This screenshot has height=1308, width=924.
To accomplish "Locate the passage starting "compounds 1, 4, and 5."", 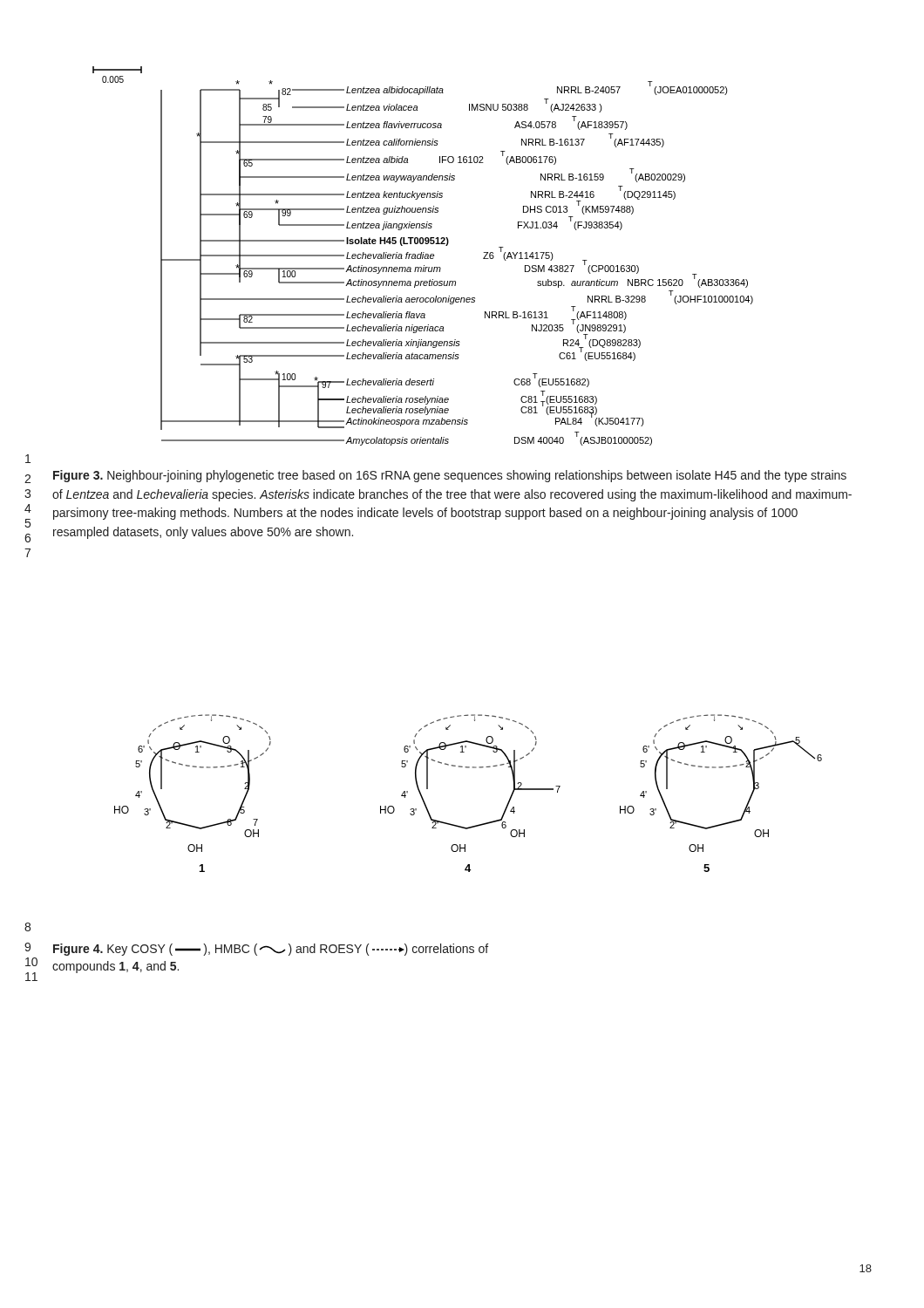I will pyautogui.click(x=116, y=966).
